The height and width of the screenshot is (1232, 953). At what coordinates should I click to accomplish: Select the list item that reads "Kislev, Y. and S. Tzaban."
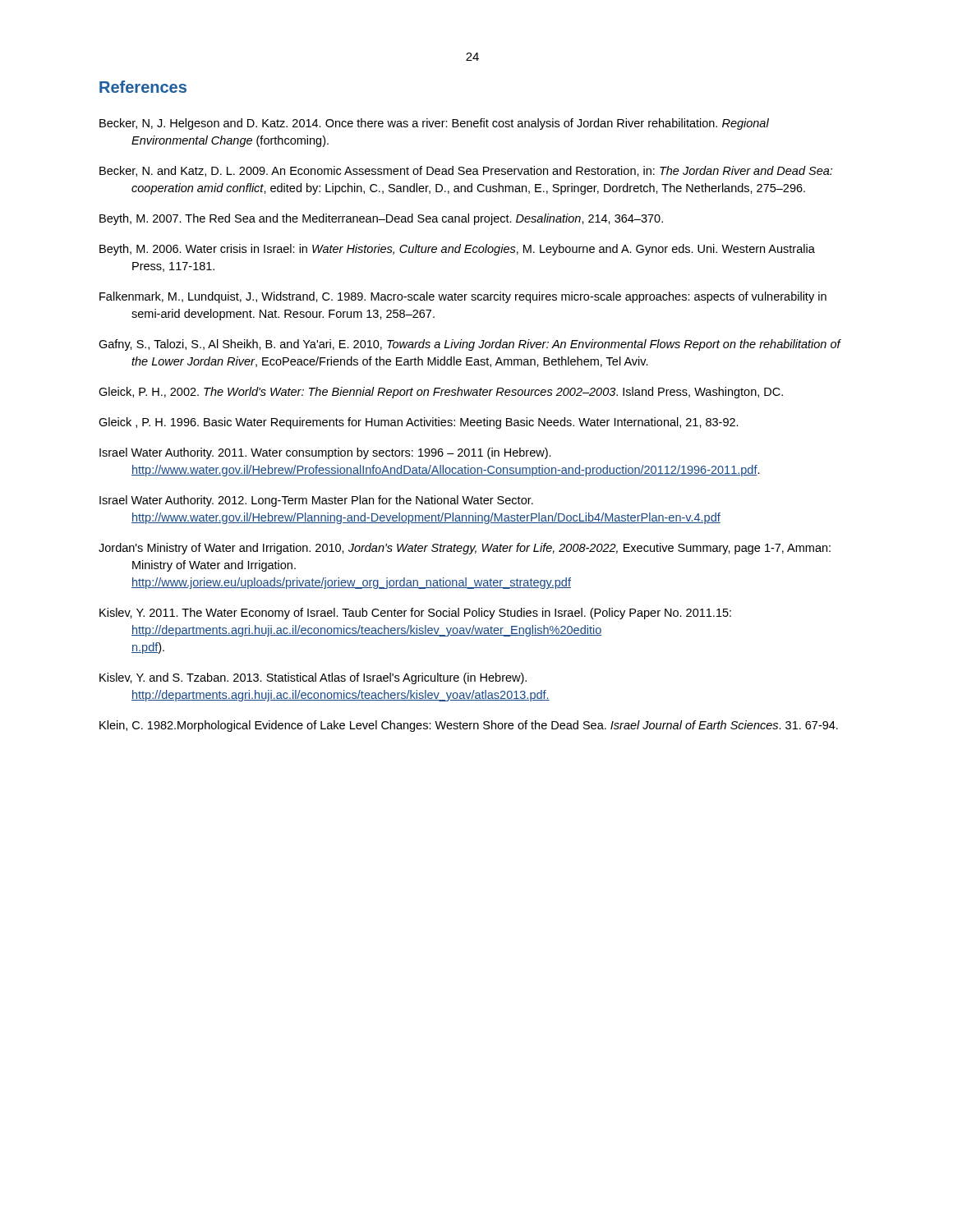(x=324, y=687)
